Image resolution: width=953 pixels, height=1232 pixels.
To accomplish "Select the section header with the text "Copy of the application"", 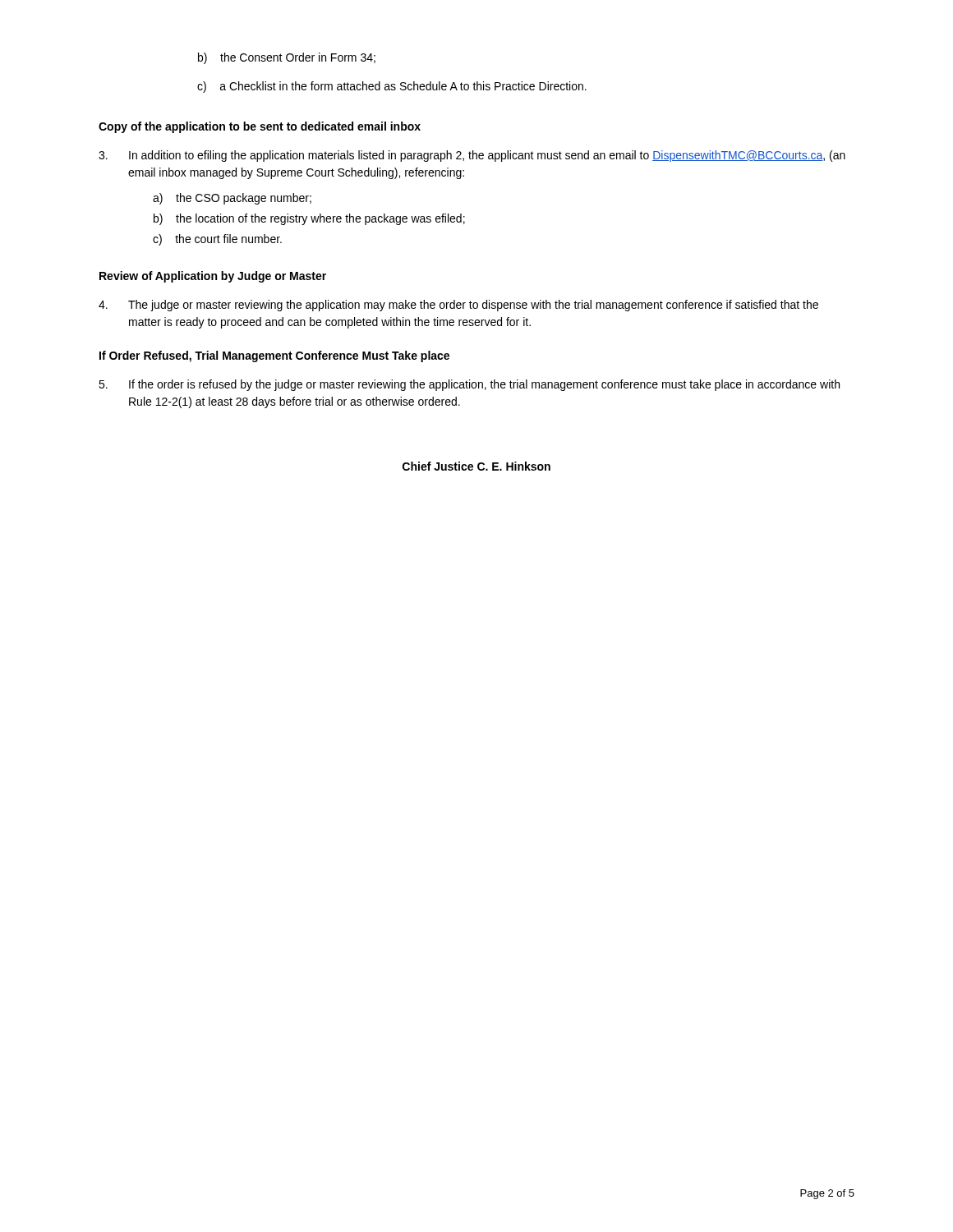I will 260,126.
